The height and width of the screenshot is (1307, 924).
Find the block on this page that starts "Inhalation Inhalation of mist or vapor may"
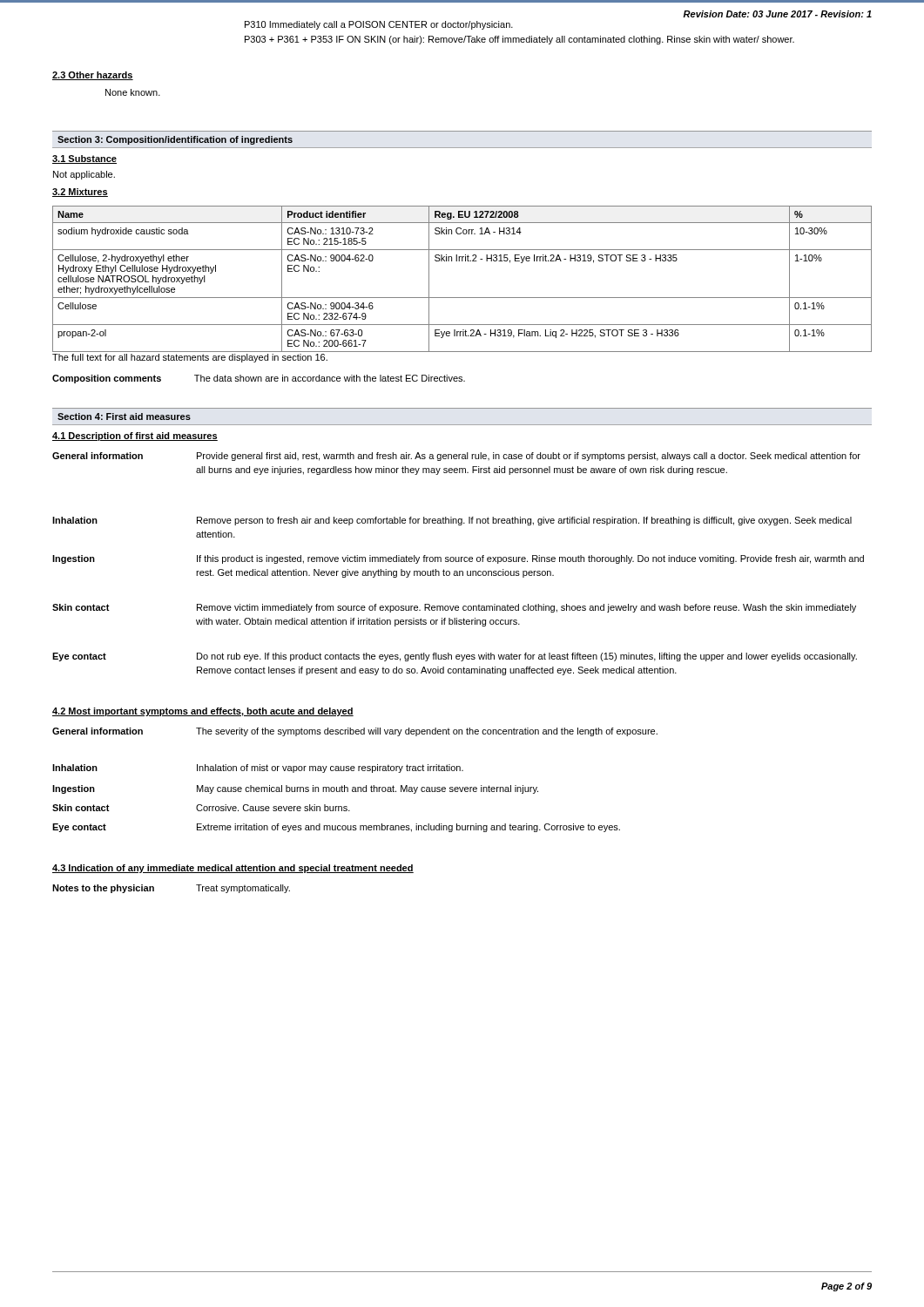(x=462, y=769)
